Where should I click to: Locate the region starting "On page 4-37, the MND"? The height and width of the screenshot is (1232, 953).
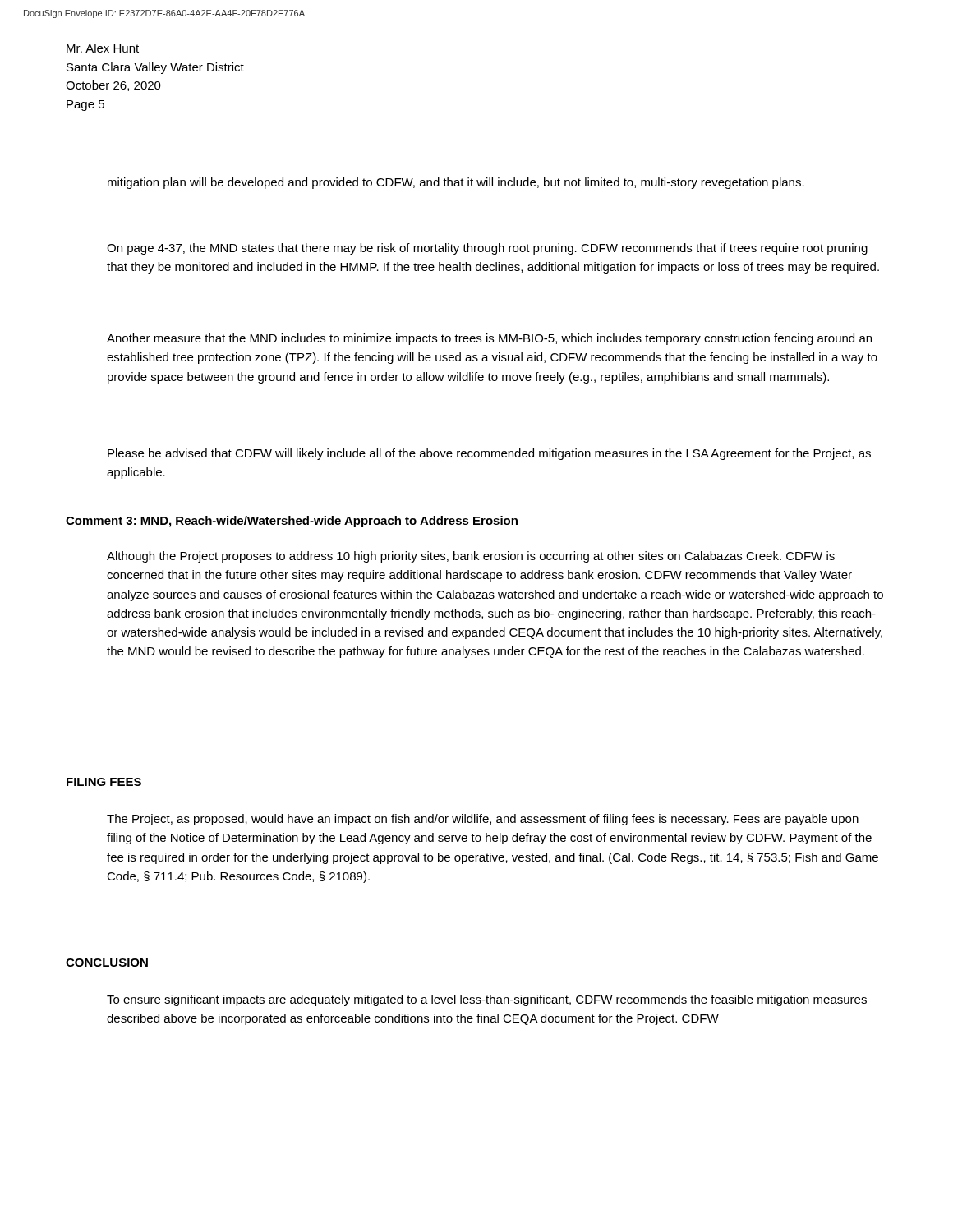tap(493, 257)
